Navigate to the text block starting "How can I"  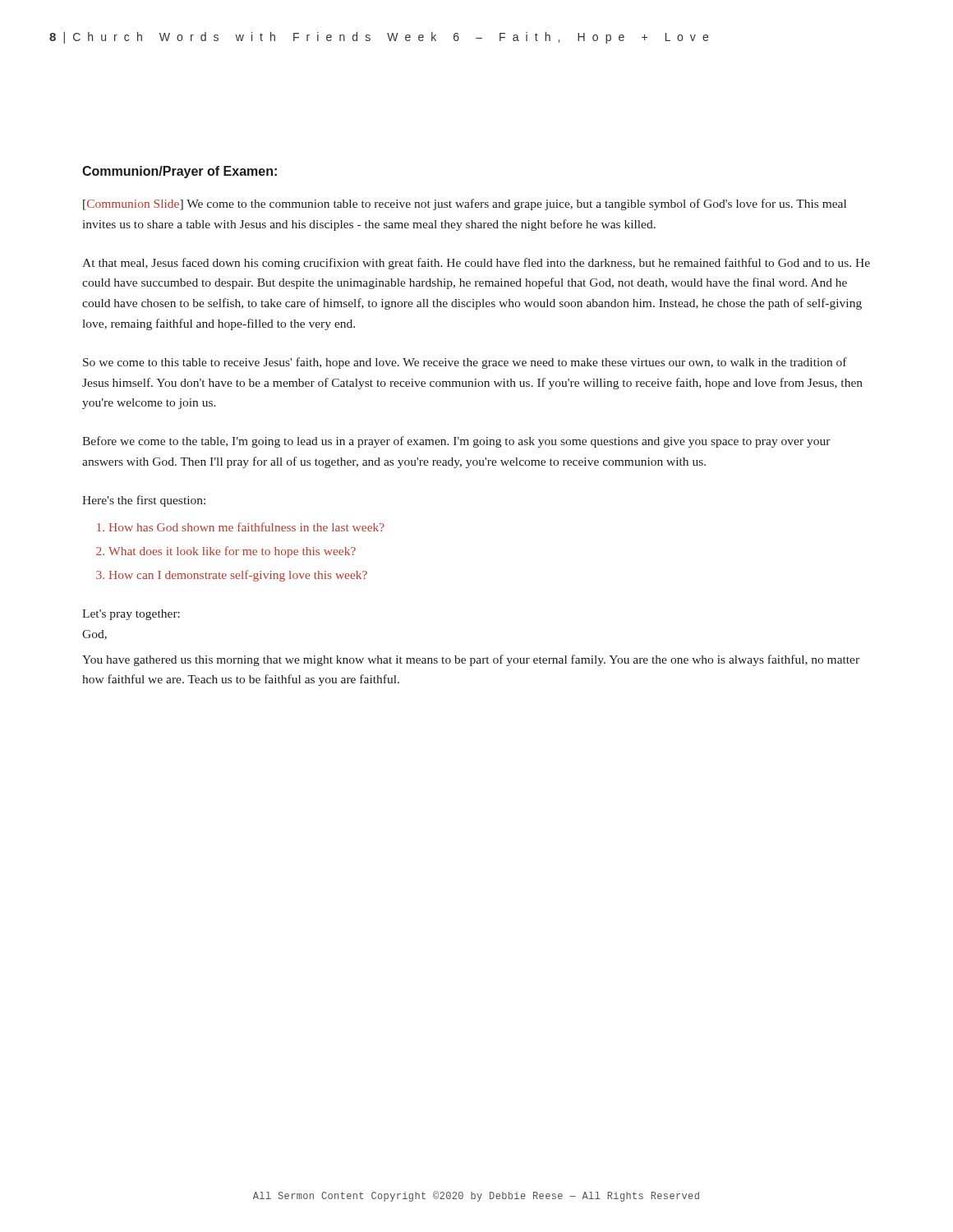point(238,574)
